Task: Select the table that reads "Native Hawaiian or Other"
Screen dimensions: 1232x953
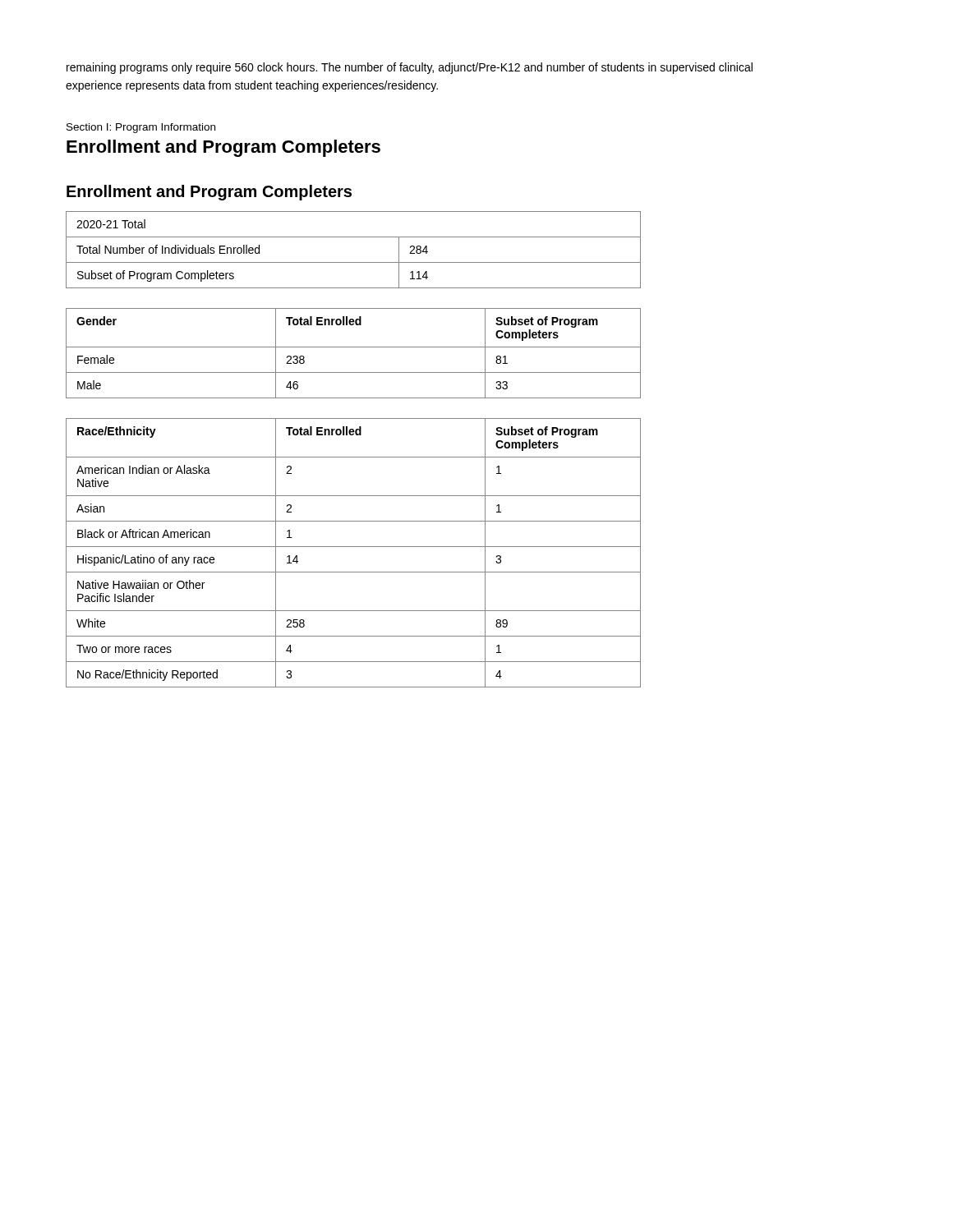Action: pyautogui.click(x=476, y=553)
